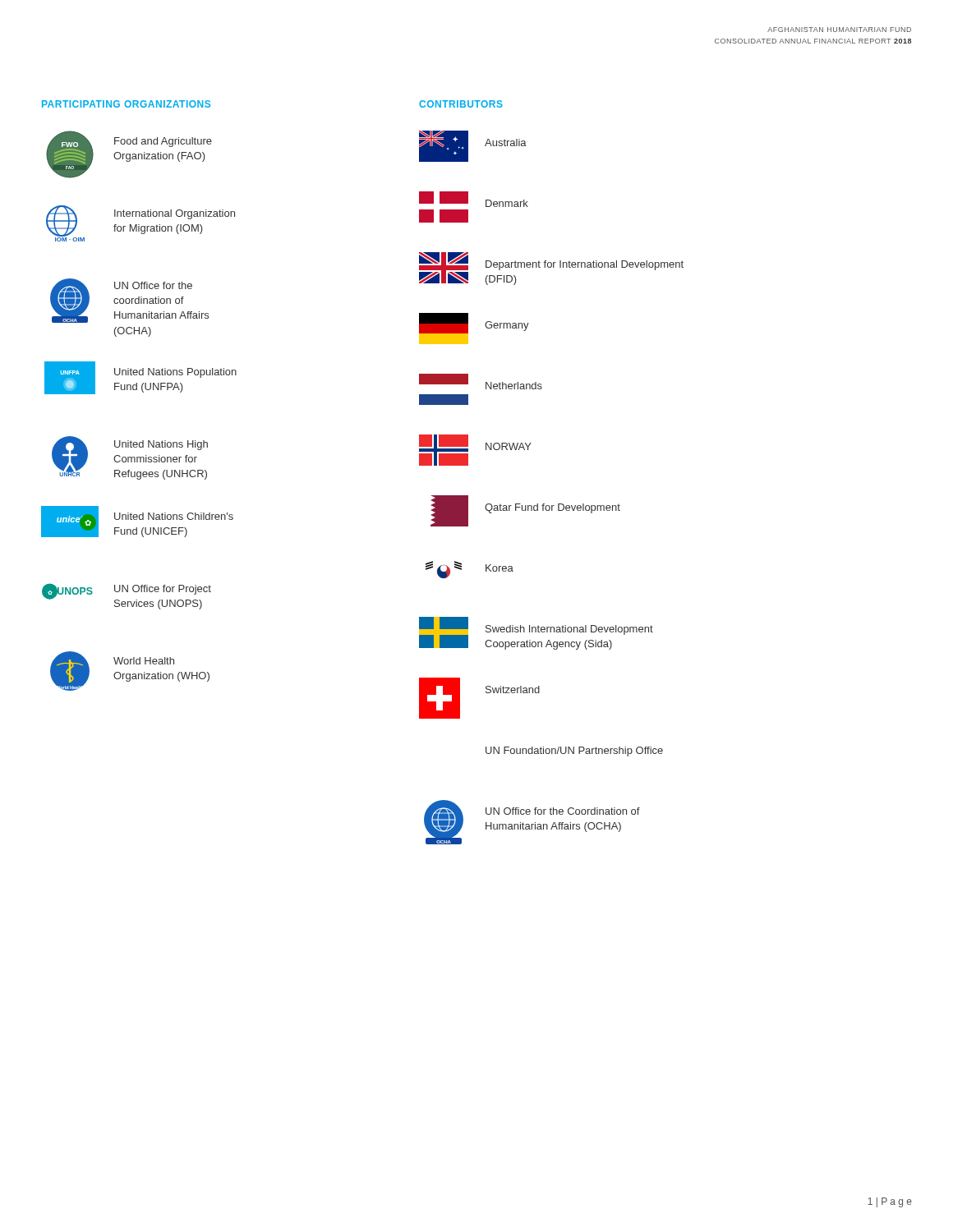Click on the passage starting "Department for International Development(DFID)"
The image size is (953, 1232).
point(551,270)
